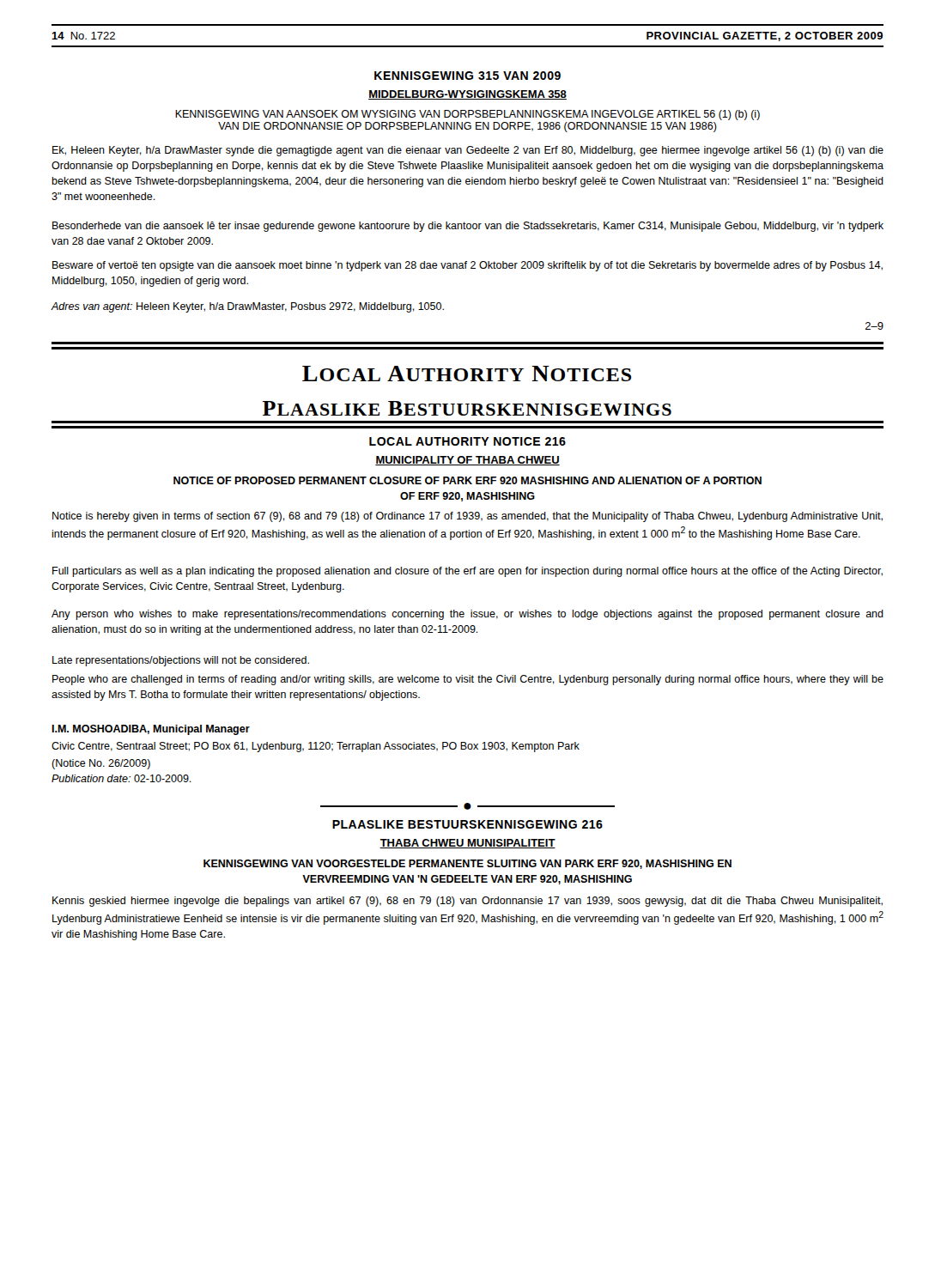This screenshot has height=1288, width=935.
Task: Find the text containing "(Notice No. 26/2009)"
Action: [101, 763]
